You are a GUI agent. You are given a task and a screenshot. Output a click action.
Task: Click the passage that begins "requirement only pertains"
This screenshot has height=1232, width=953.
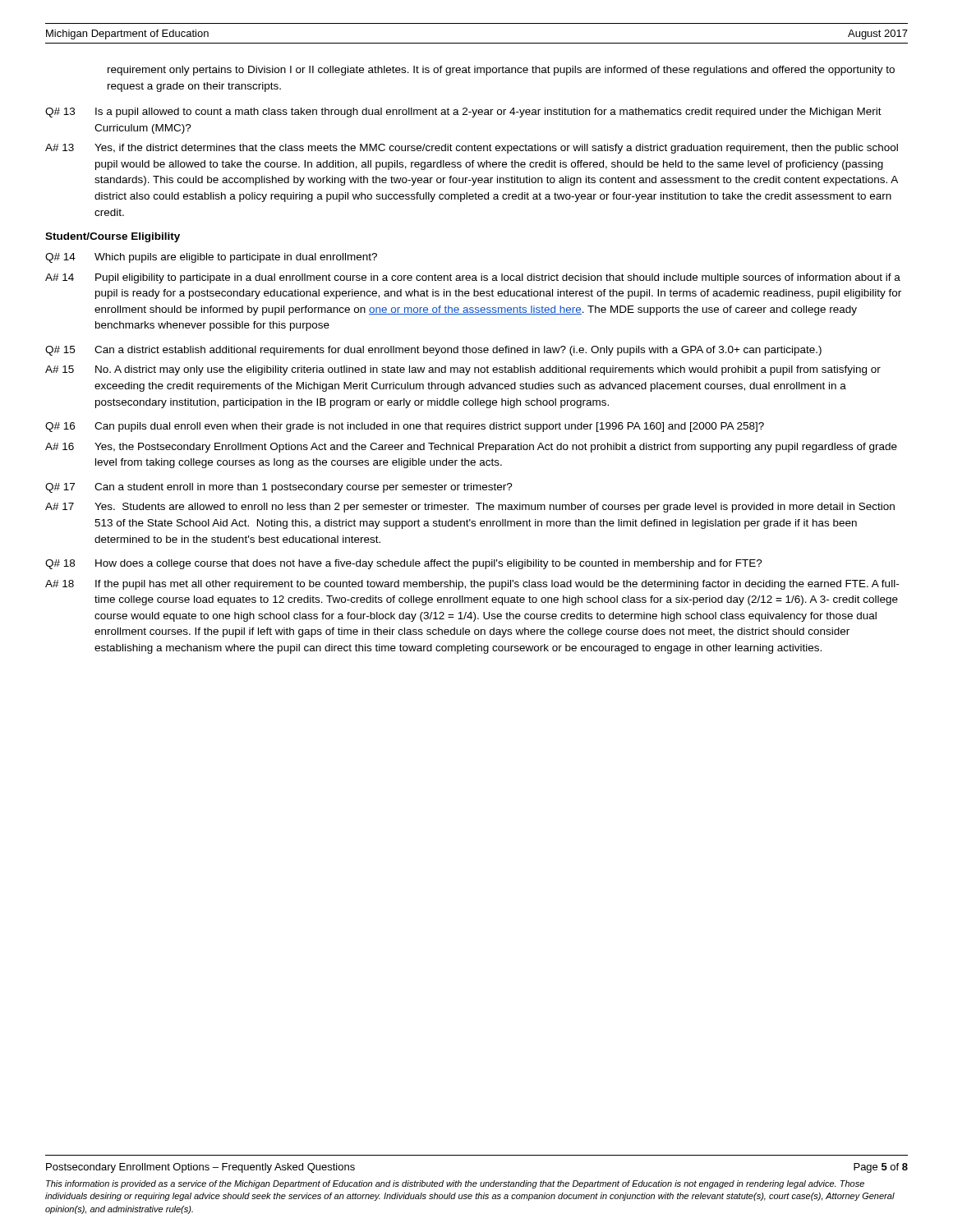point(501,77)
